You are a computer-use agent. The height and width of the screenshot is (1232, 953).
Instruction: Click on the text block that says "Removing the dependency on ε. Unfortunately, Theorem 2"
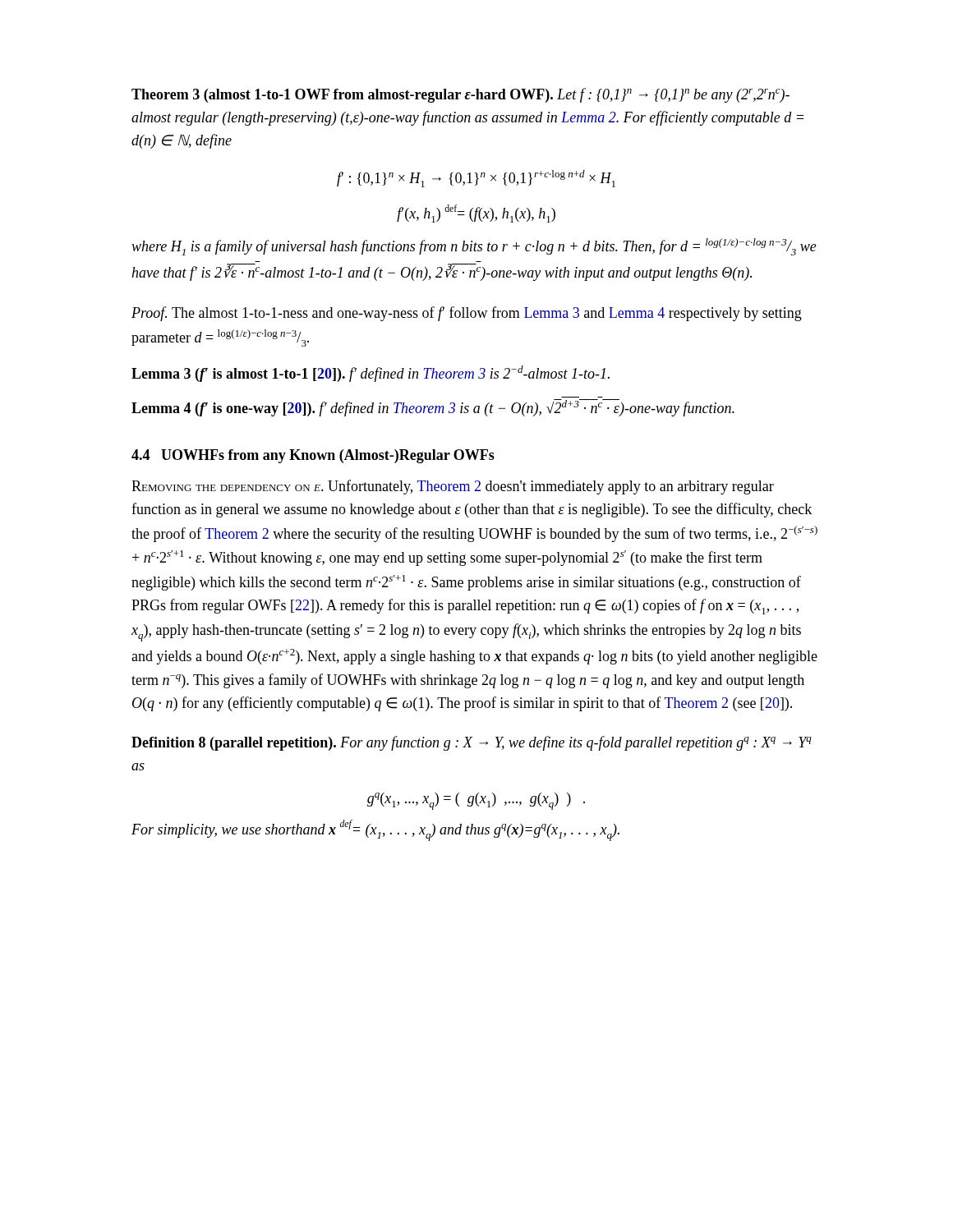coord(476,595)
